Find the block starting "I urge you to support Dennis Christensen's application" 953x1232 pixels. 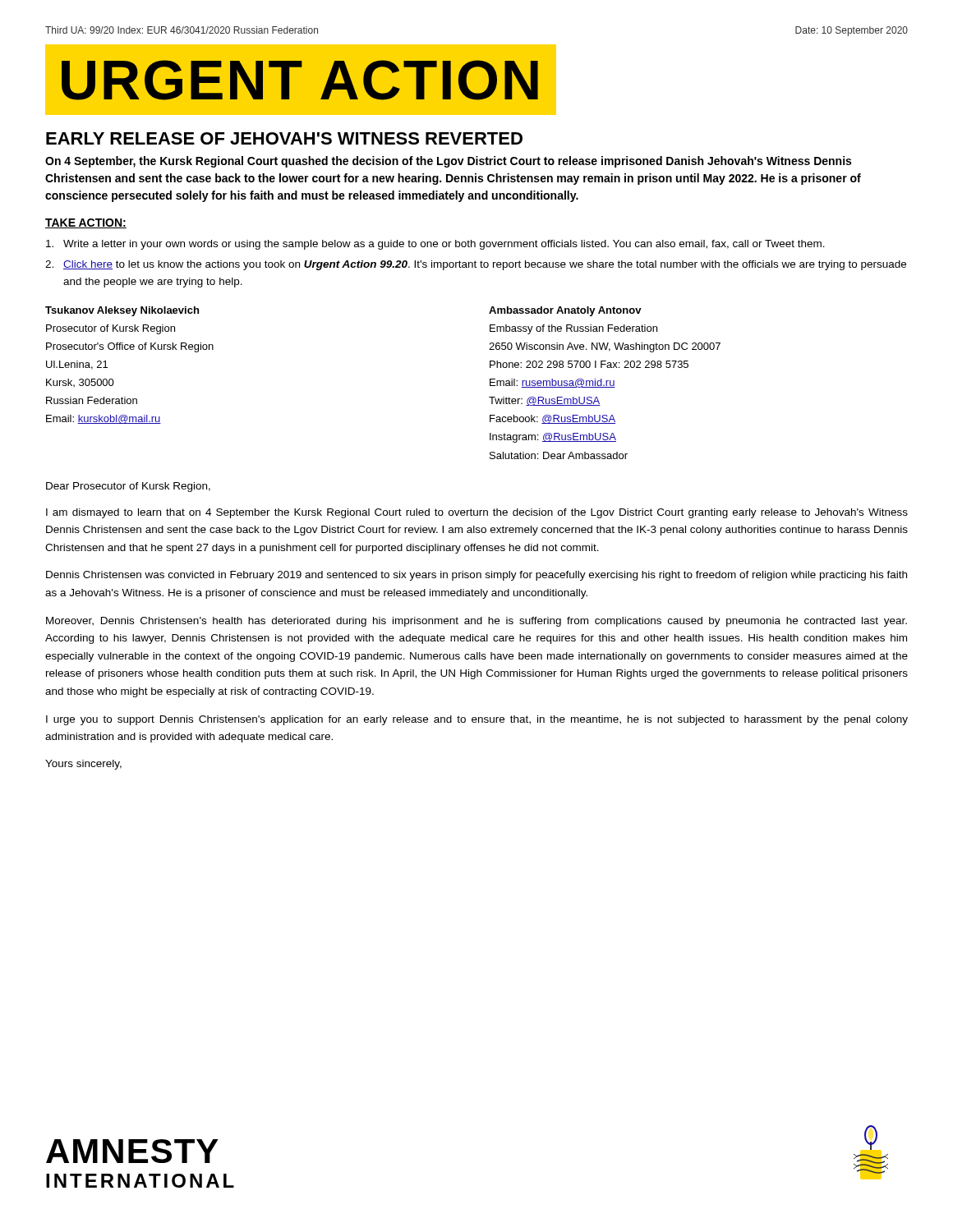click(x=476, y=728)
